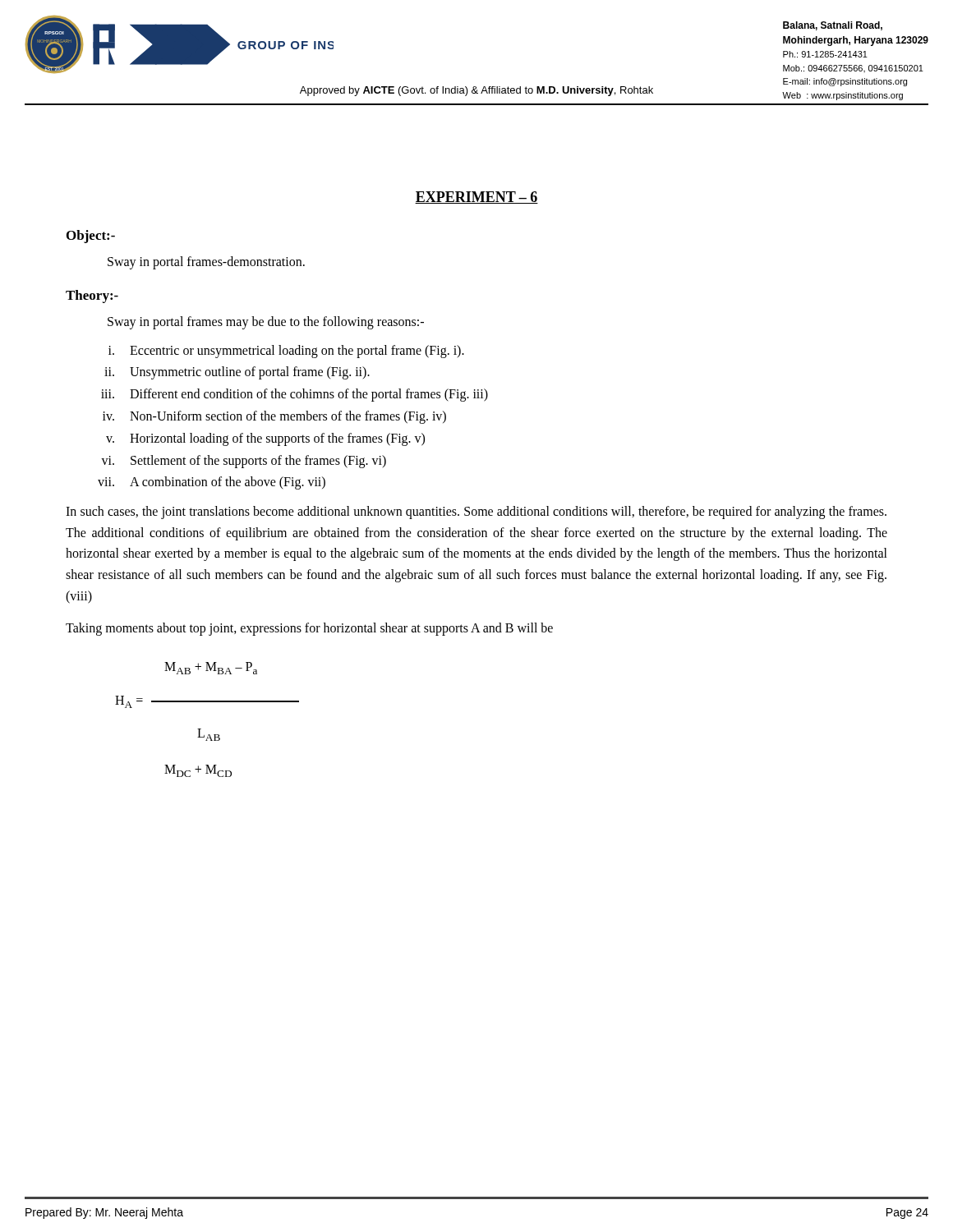Click on the block starting "iv. Non-Uniform section of the members of"
This screenshot has width=953, height=1232.
[x=274, y=417]
